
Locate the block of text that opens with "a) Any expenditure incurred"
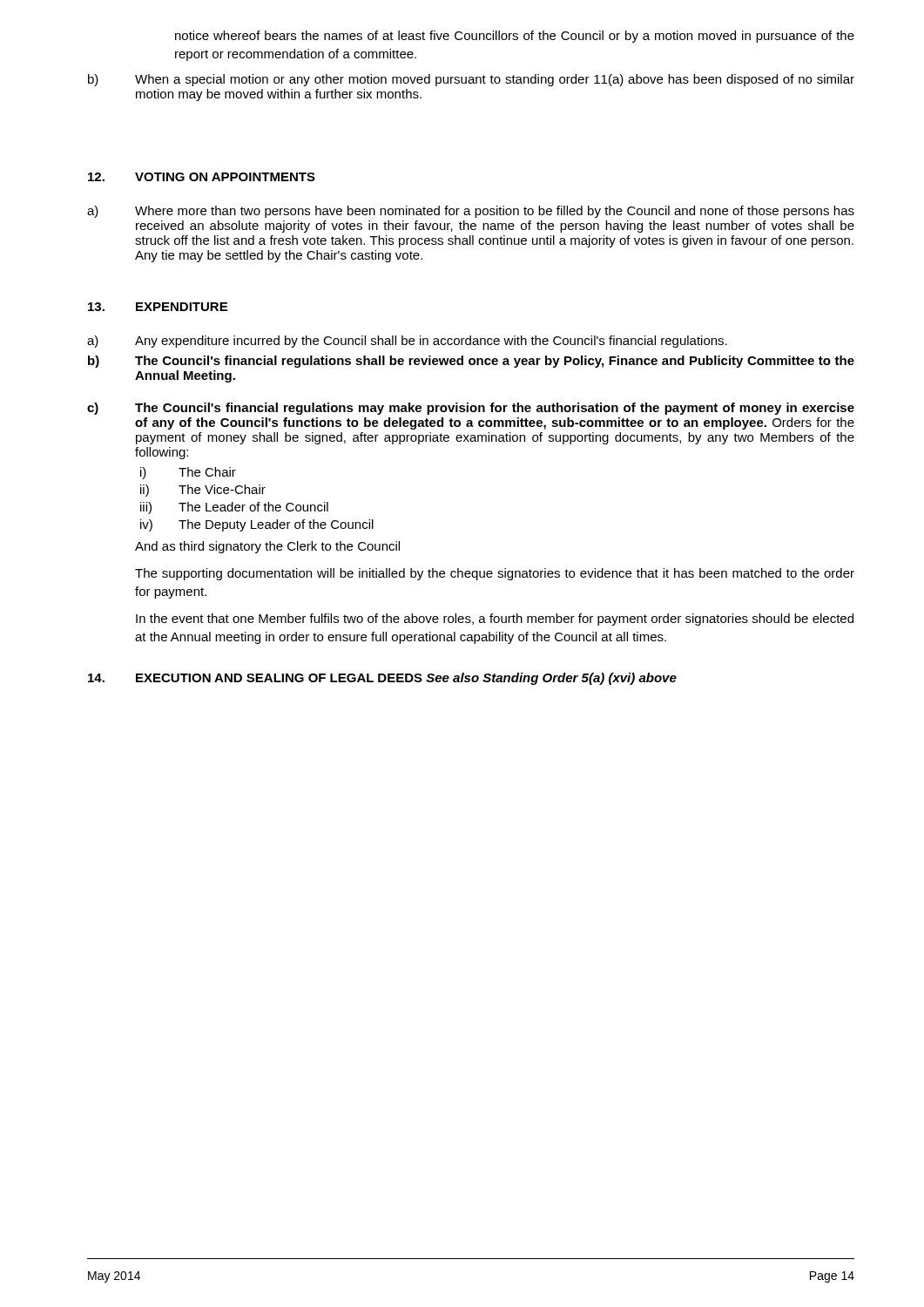tap(471, 340)
